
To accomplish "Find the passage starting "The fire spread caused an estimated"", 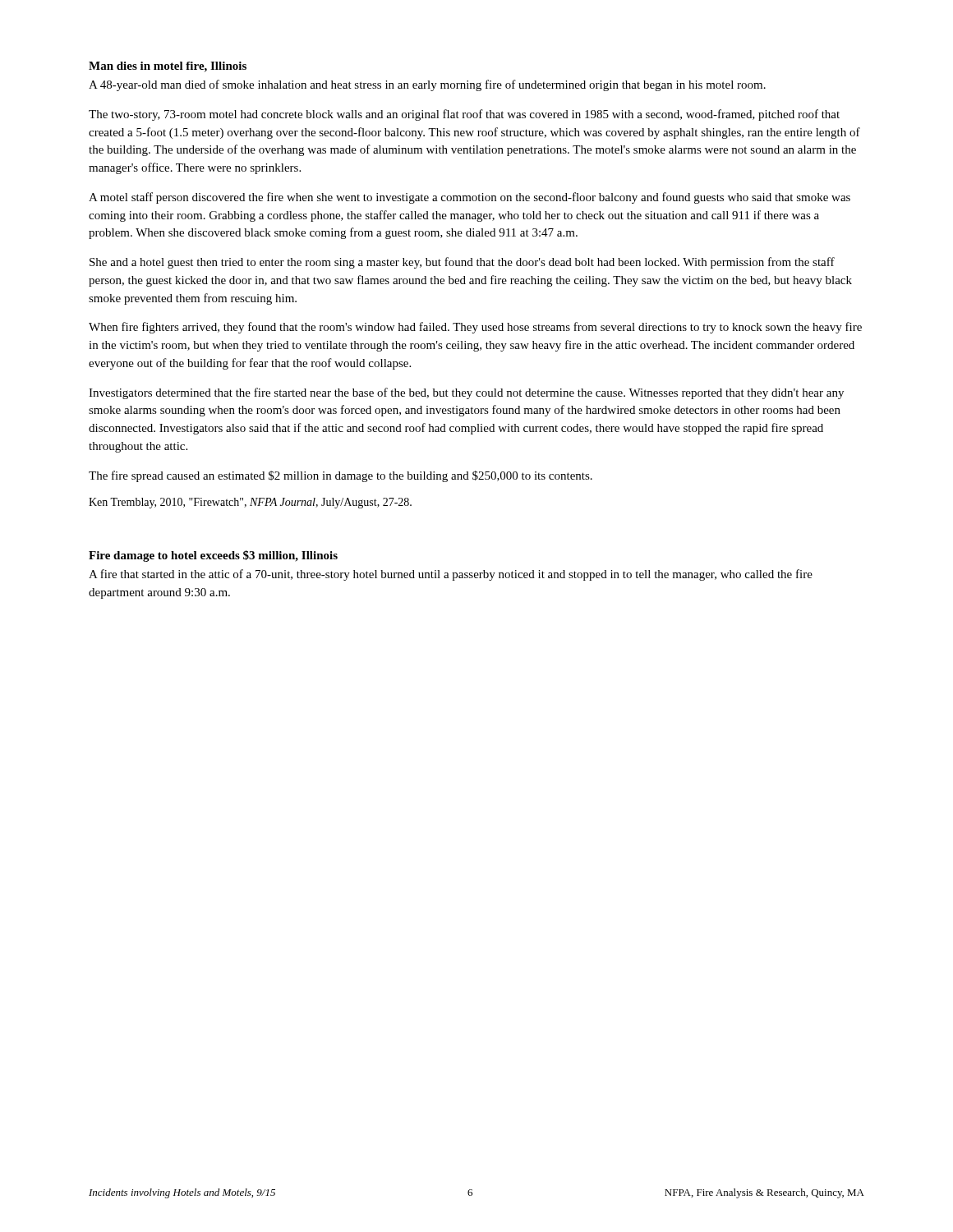I will [x=341, y=475].
